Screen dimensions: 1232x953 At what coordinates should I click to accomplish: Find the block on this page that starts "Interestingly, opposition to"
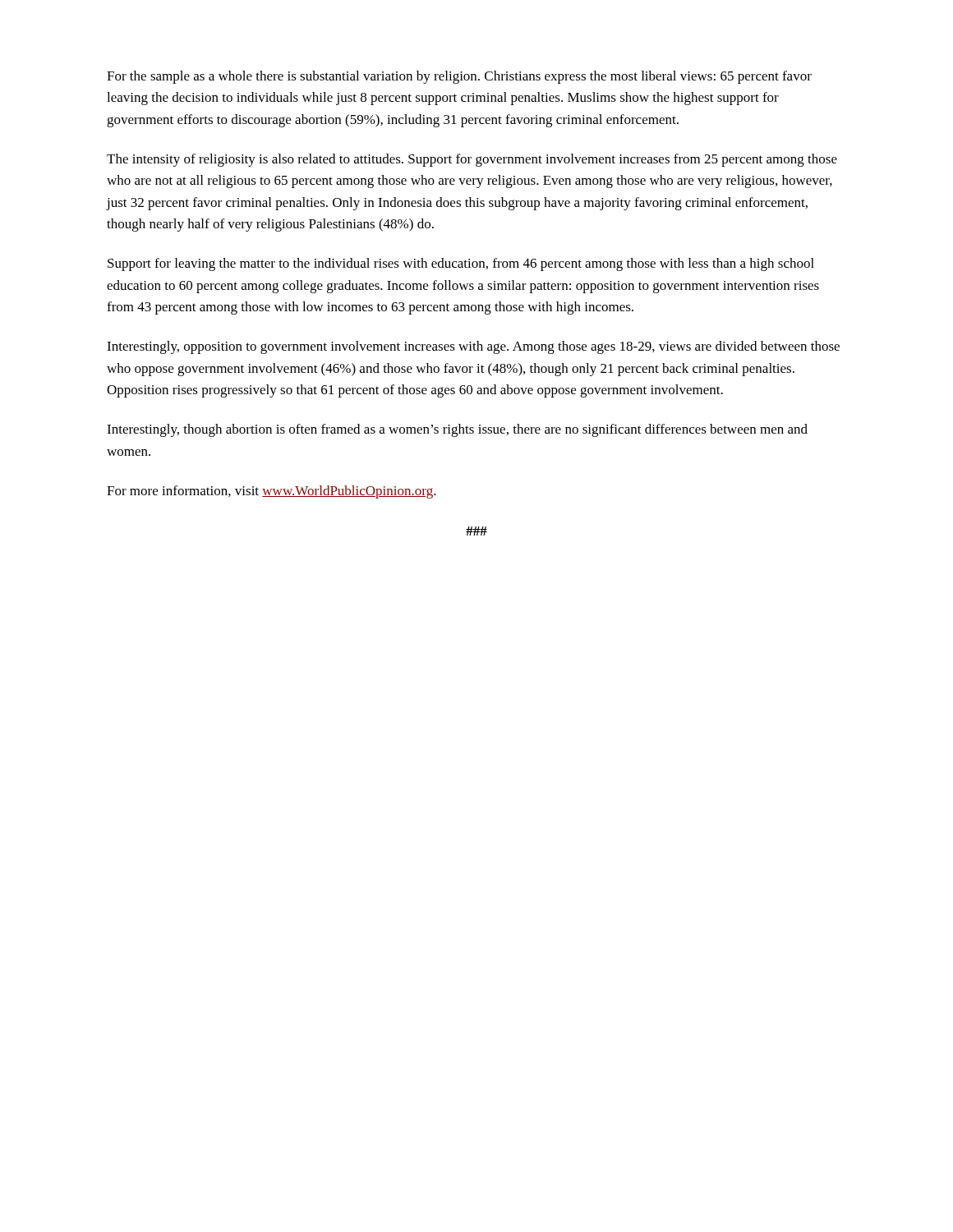(x=473, y=368)
